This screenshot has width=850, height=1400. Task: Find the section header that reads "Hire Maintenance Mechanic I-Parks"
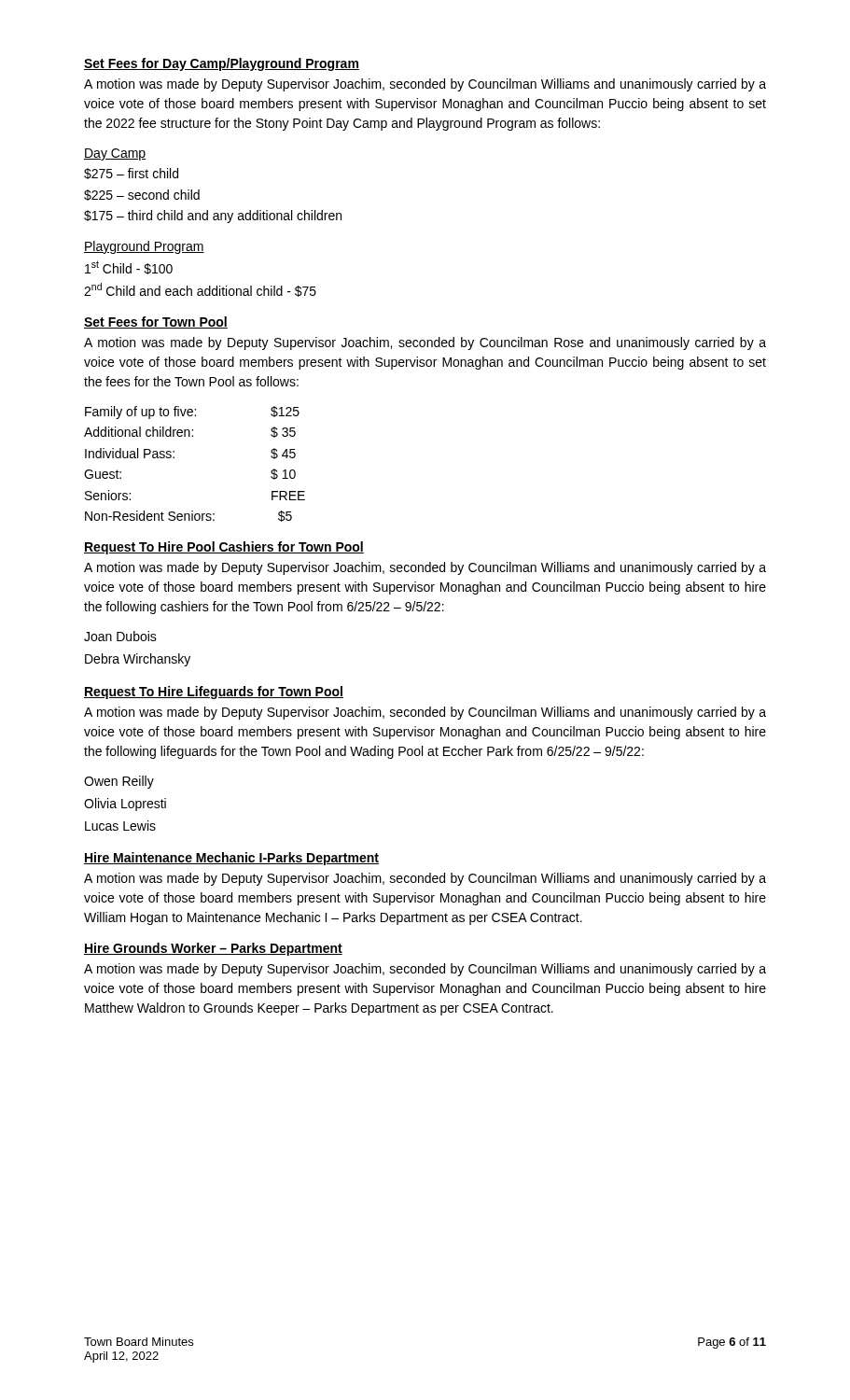pos(231,858)
